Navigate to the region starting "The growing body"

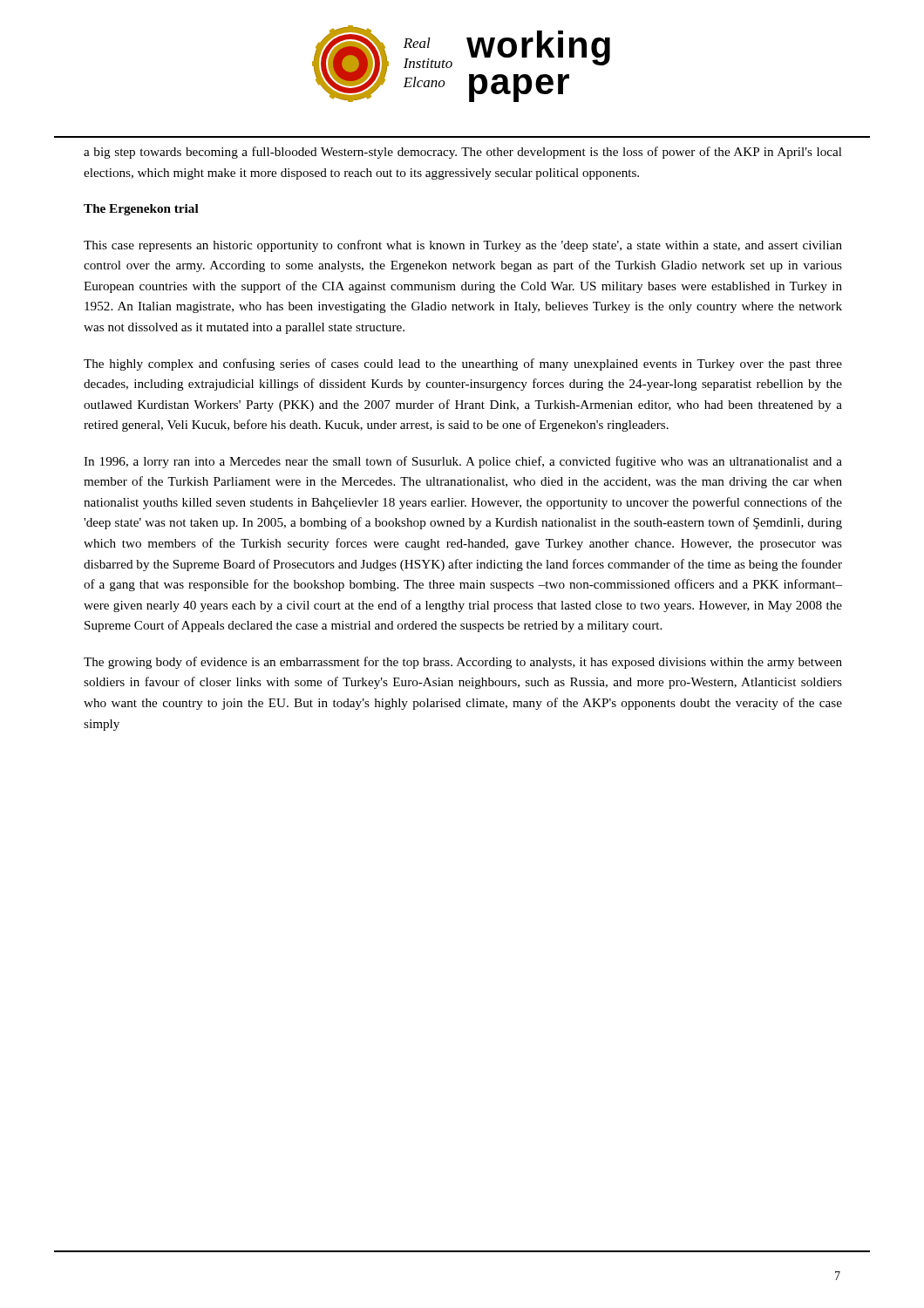point(463,692)
